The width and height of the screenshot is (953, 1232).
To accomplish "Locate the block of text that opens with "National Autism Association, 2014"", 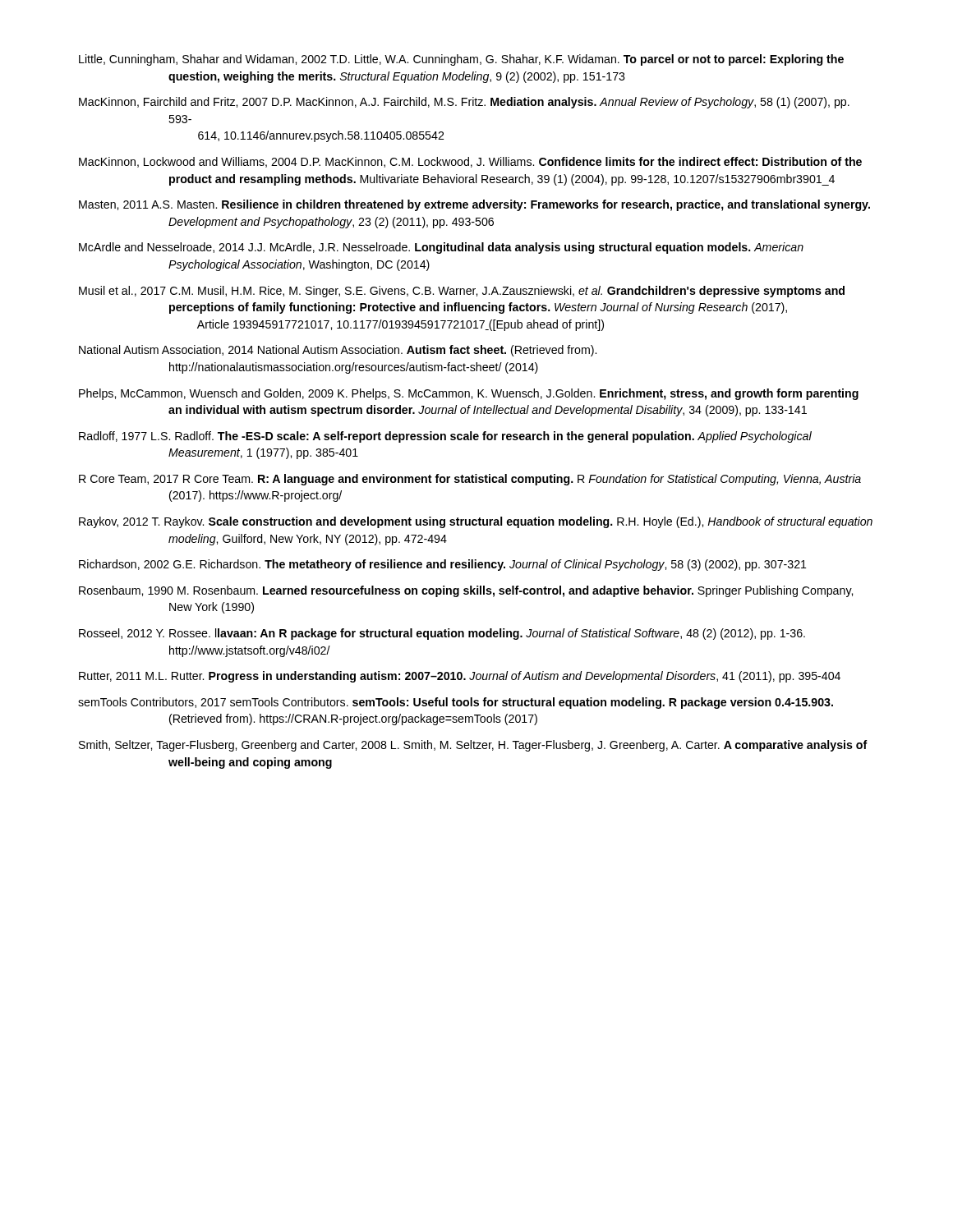I will 476,359.
